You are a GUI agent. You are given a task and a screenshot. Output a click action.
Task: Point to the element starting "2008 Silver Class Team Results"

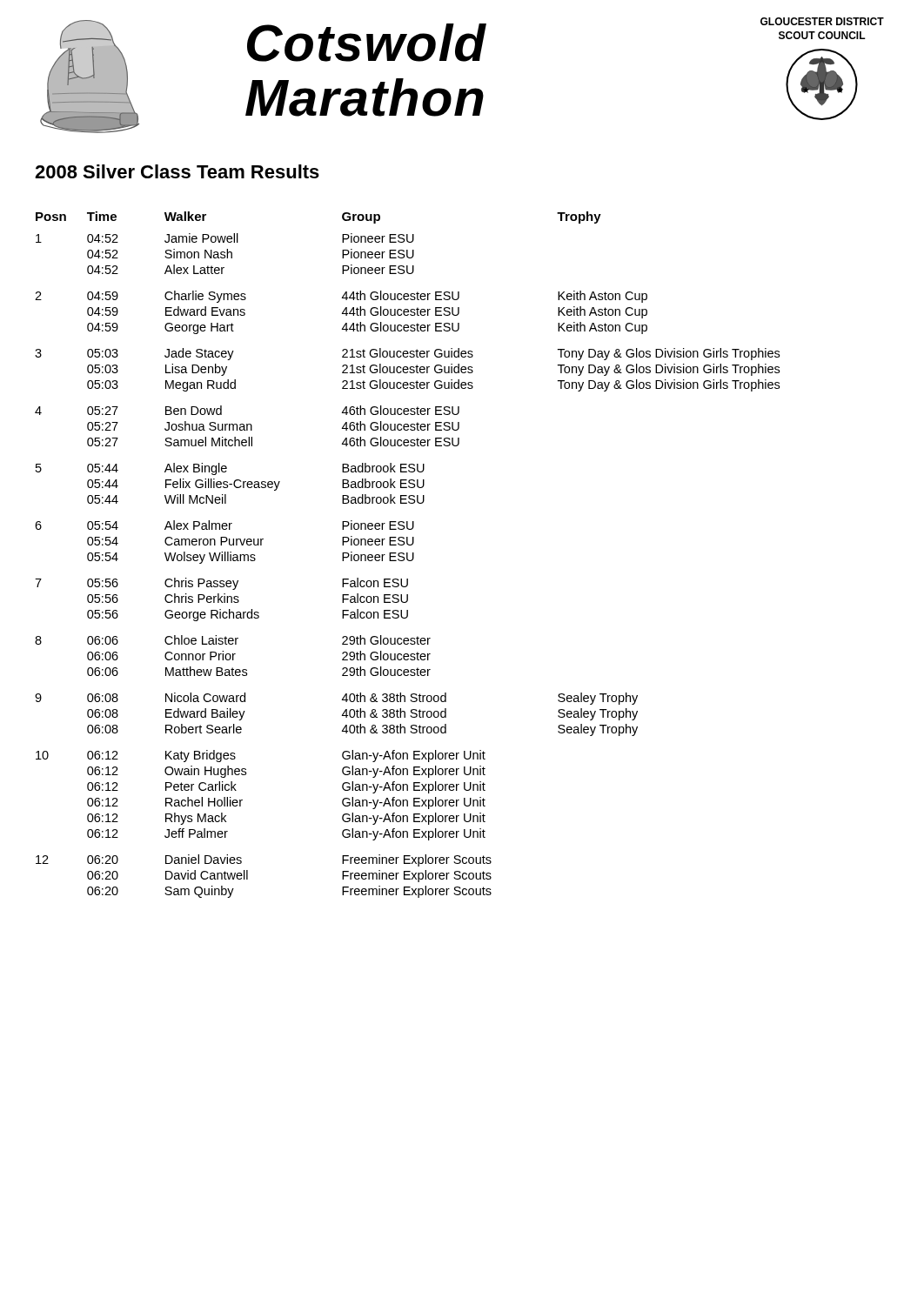click(177, 172)
